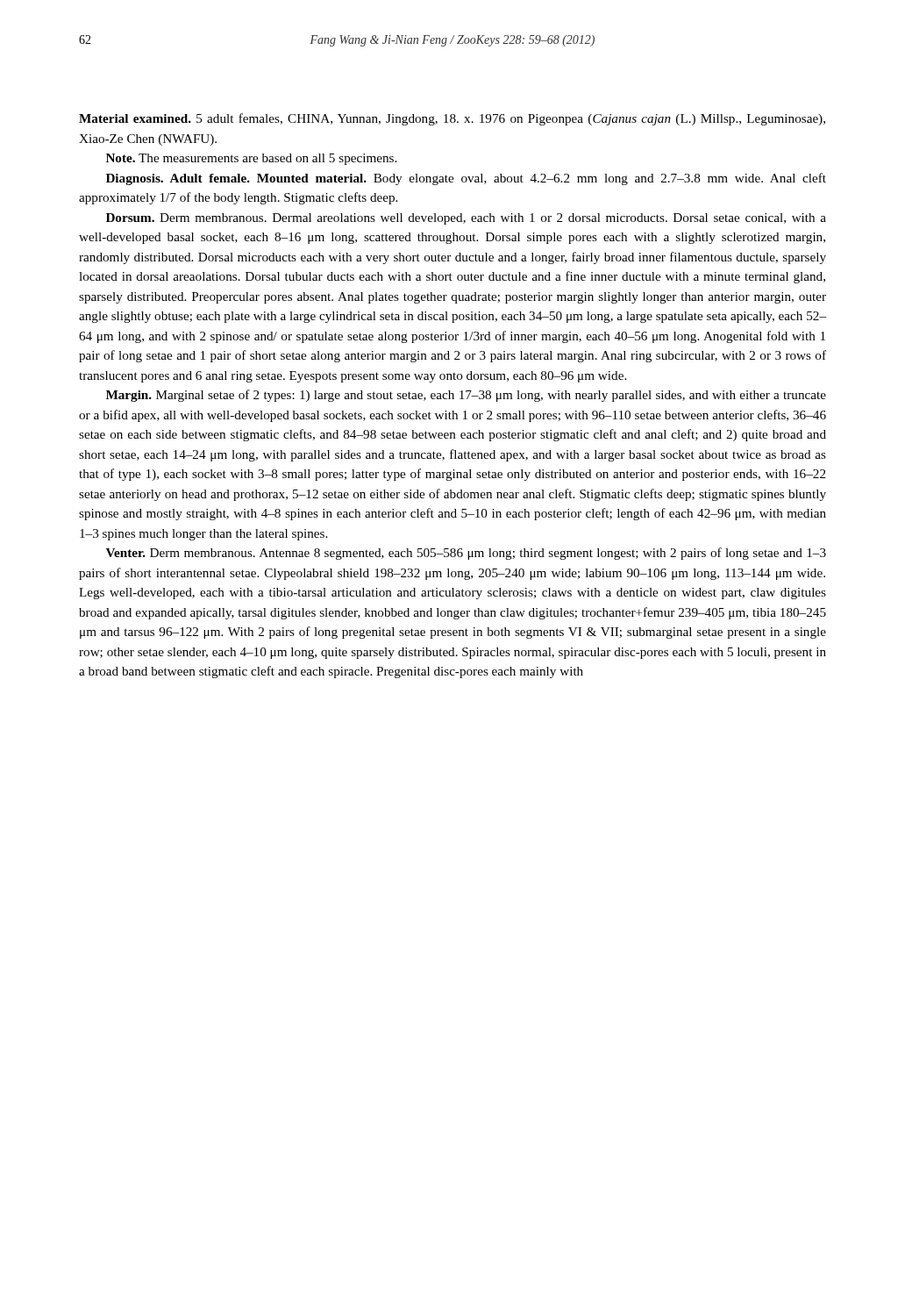Locate the text block that reads "Dorsum. Derm membranous. Dermal areolations well"

pos(452,296)
